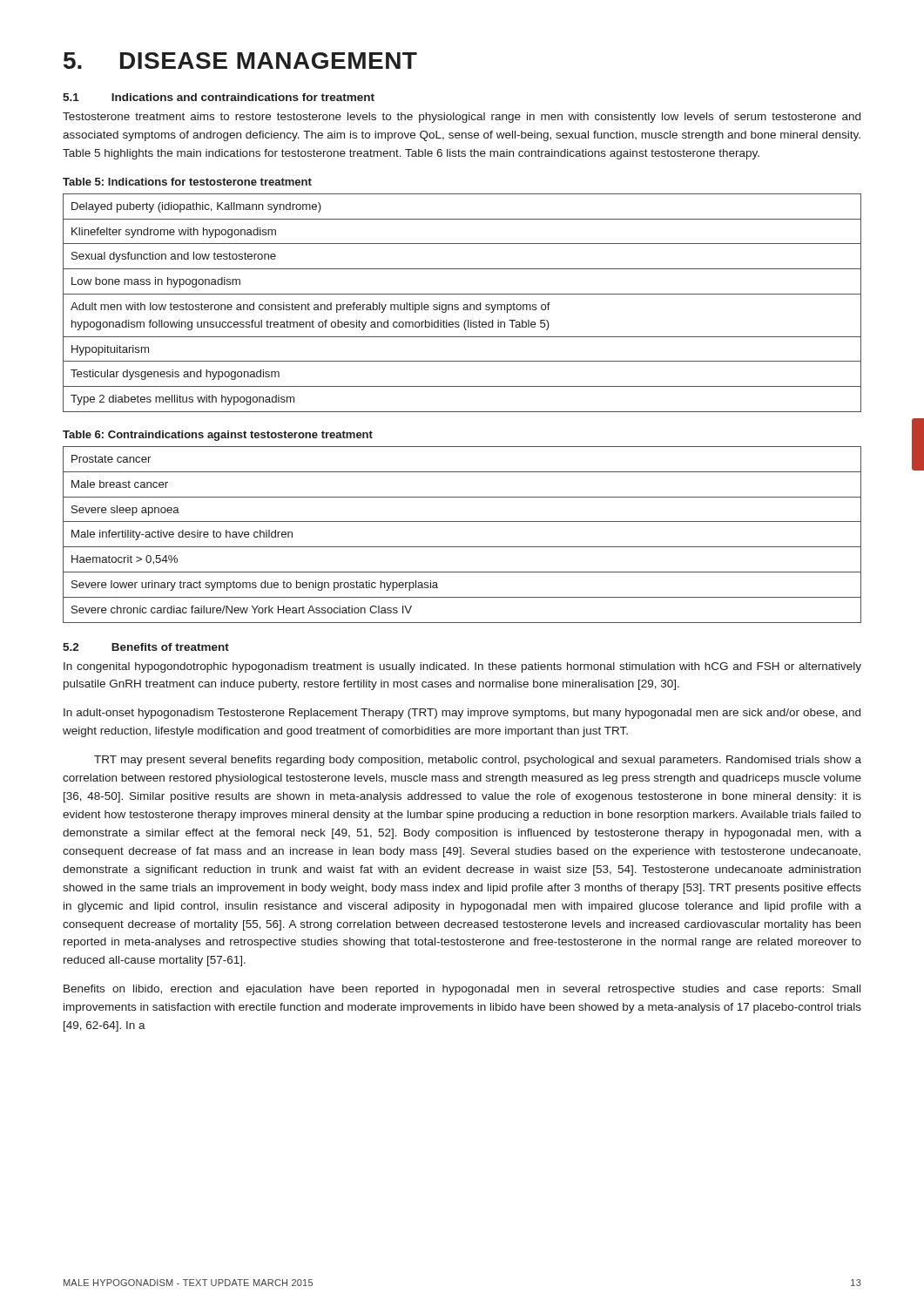Locate the block starting "TRT may present several benefits"

pos(462,860)
